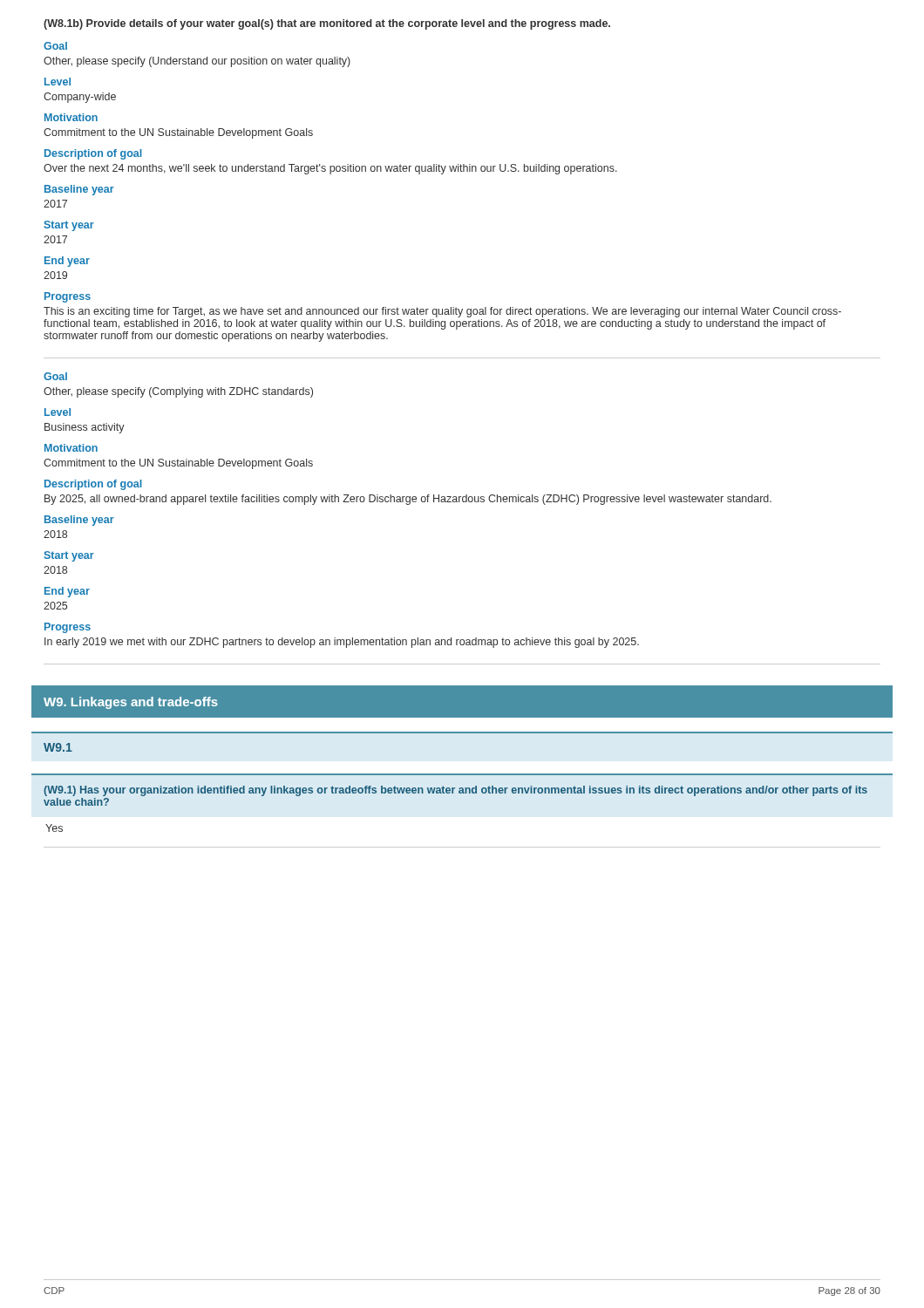Viewport: 924px width, 1308px height.
Task: Click on the block starting "Over the next 24 months, we'll seek"
Action: pos(331,168)
